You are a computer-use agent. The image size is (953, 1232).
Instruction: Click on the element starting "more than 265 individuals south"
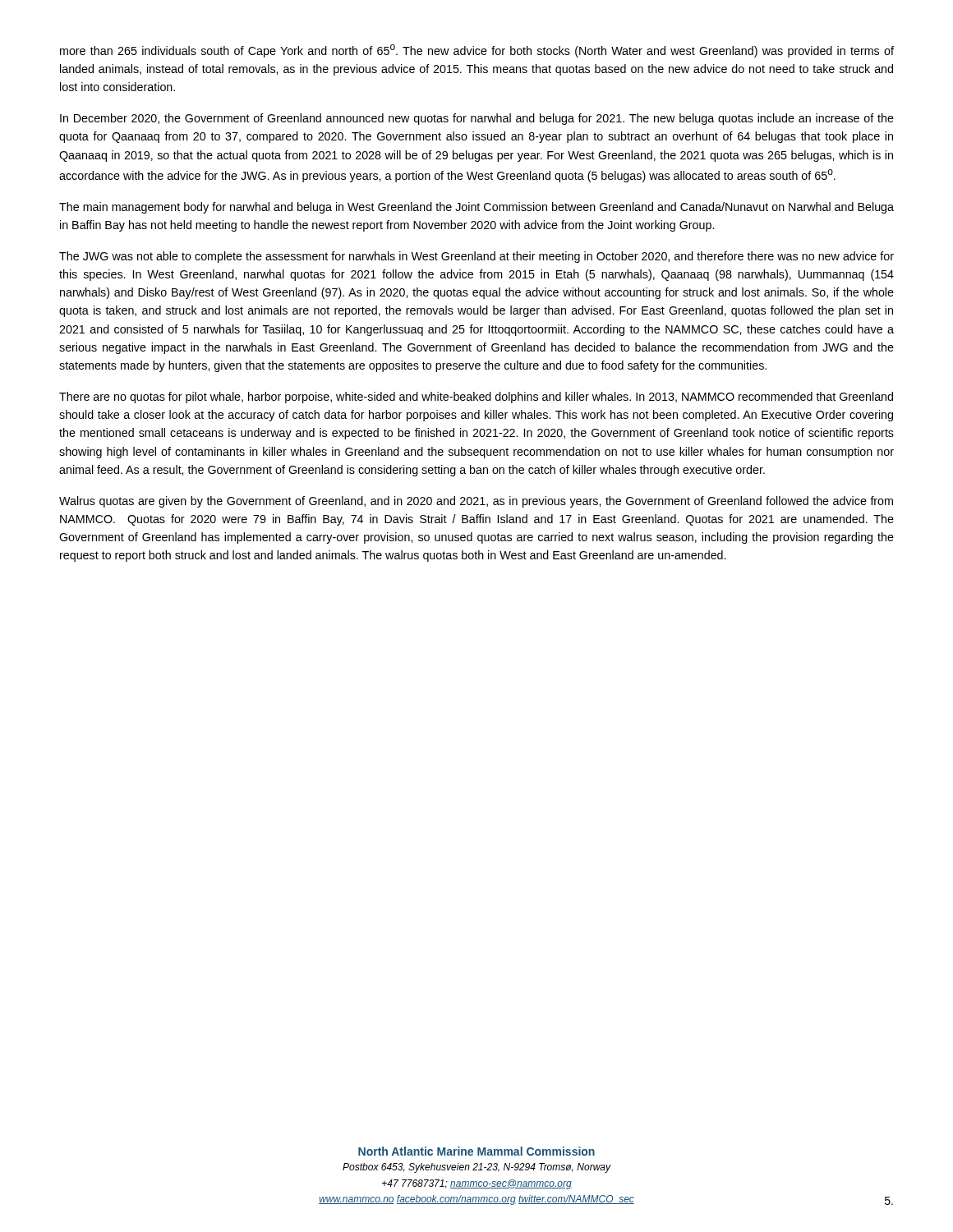[476, 67]
